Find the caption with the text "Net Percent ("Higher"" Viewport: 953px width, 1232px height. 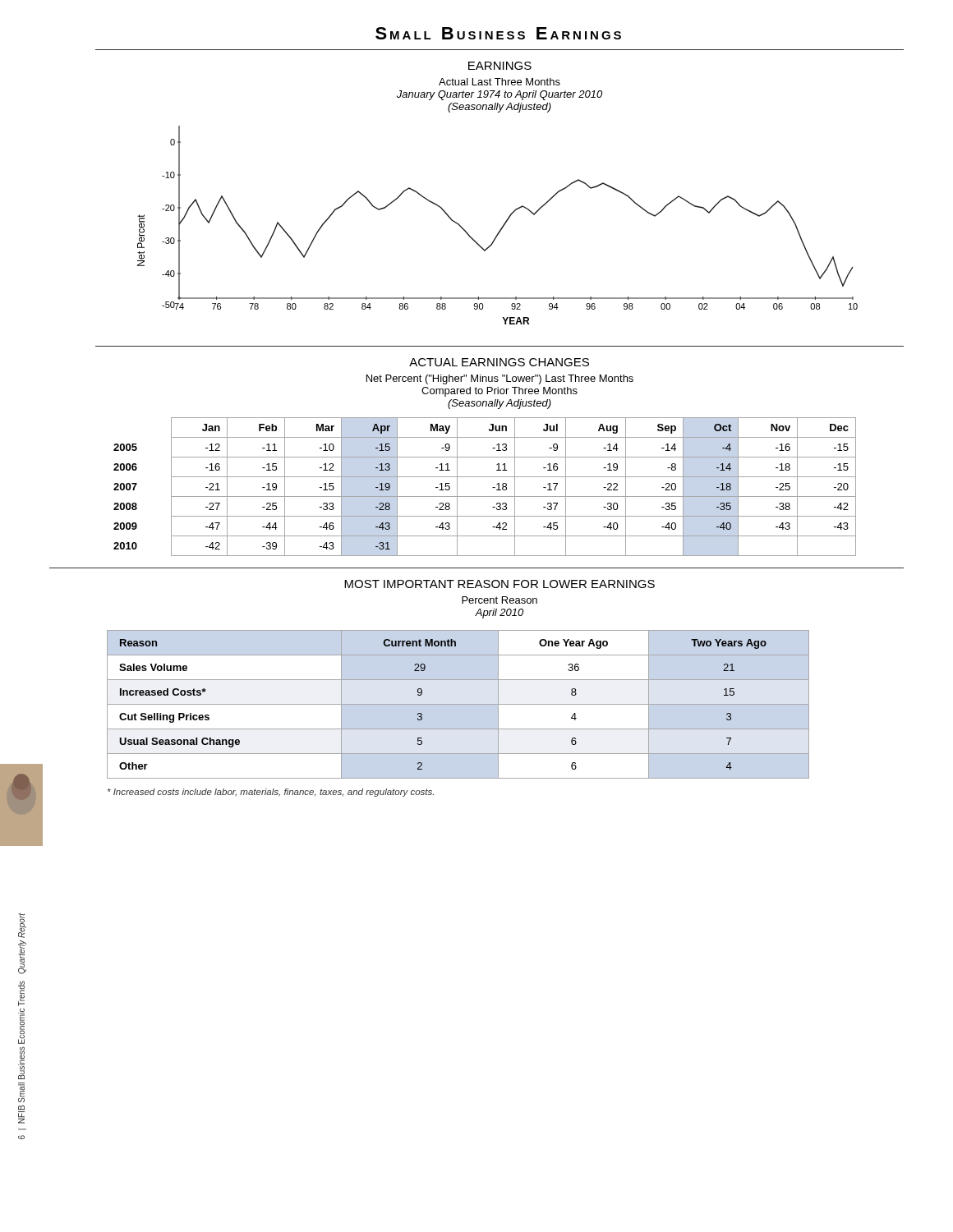(500, 391)
